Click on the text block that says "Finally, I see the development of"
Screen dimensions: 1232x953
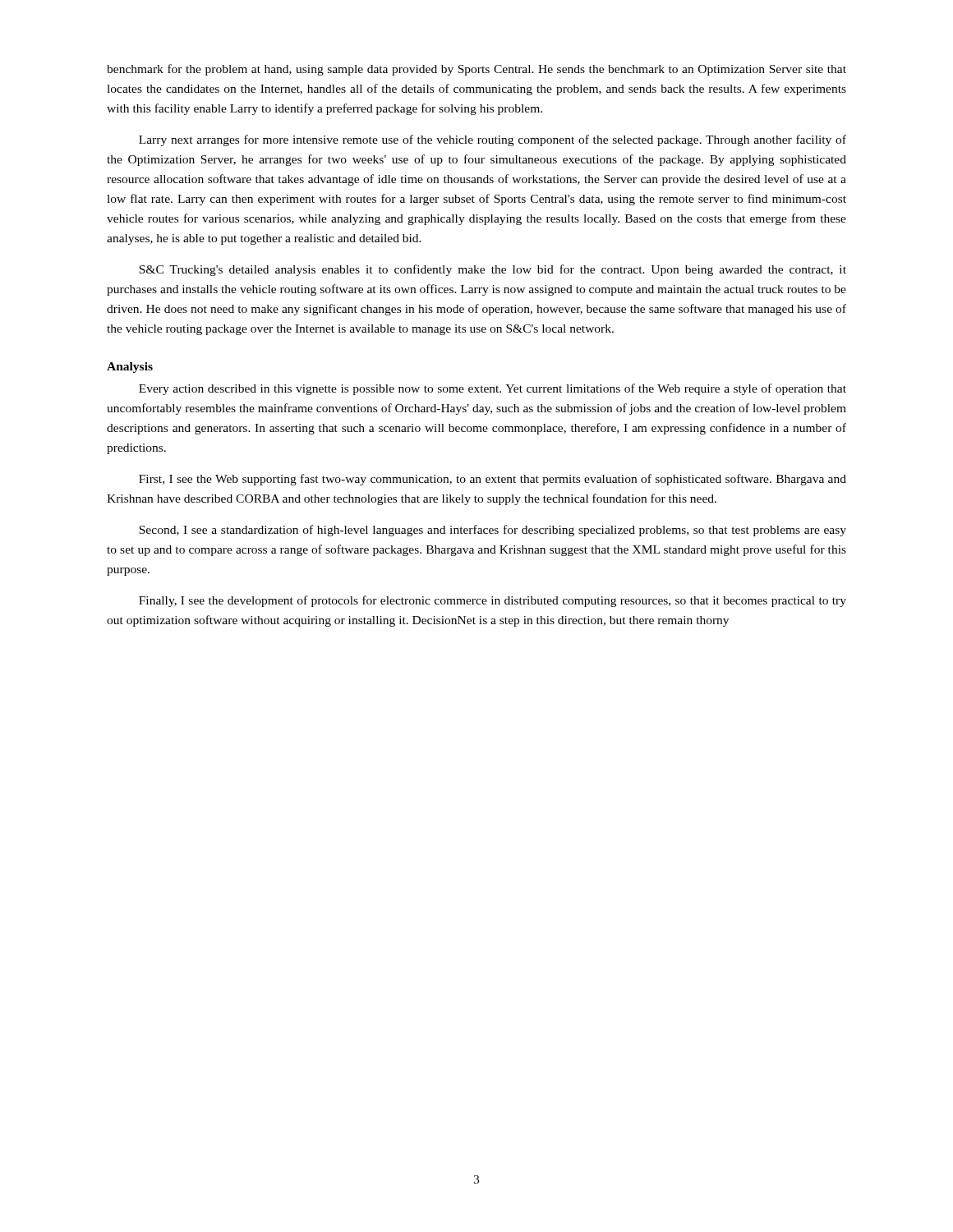tap(476, 610)
